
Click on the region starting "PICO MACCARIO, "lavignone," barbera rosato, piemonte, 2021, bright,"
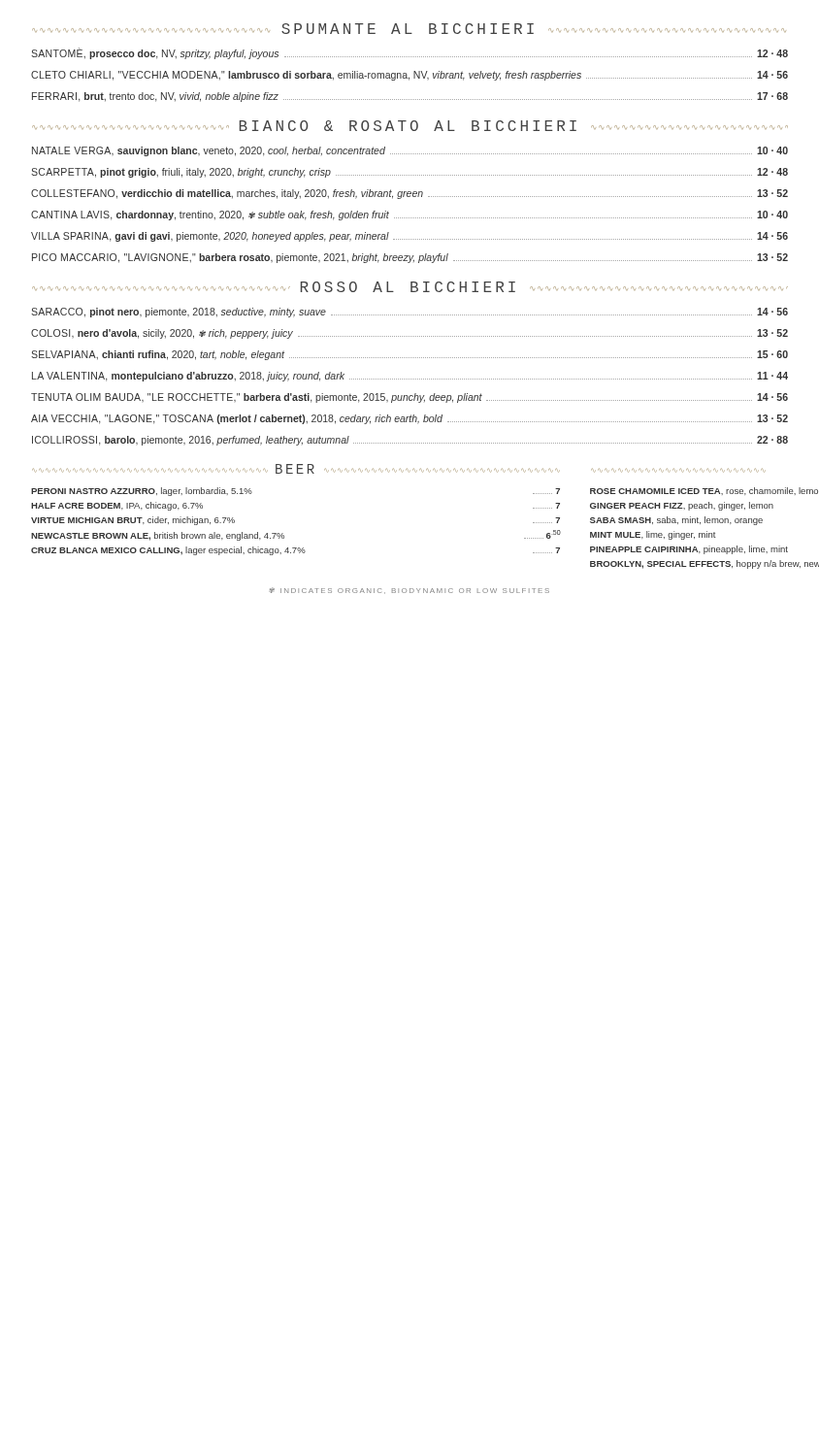pos(410,257)
